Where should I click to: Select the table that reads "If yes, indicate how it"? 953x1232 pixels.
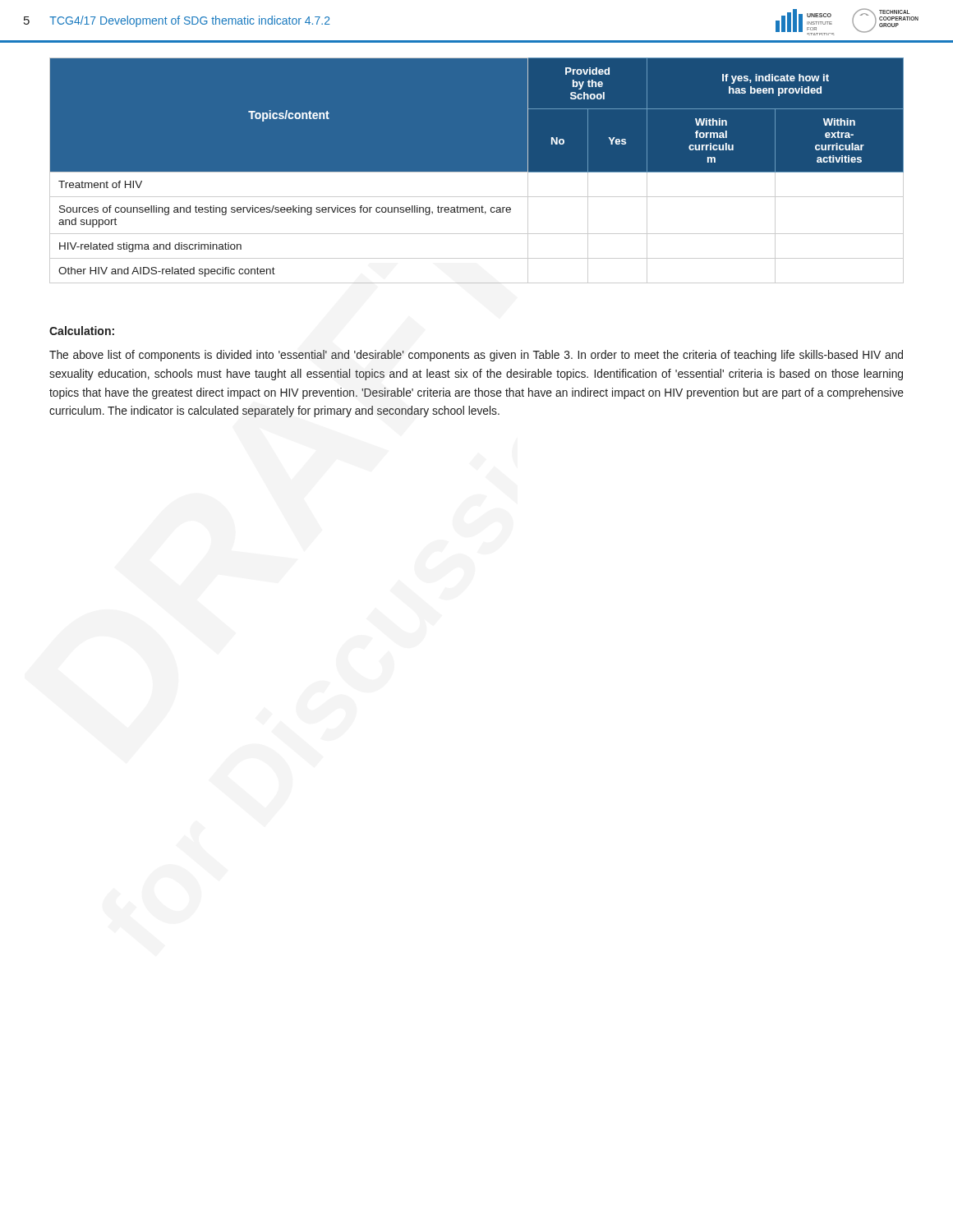pyautogui.click(x=476, y=170)
